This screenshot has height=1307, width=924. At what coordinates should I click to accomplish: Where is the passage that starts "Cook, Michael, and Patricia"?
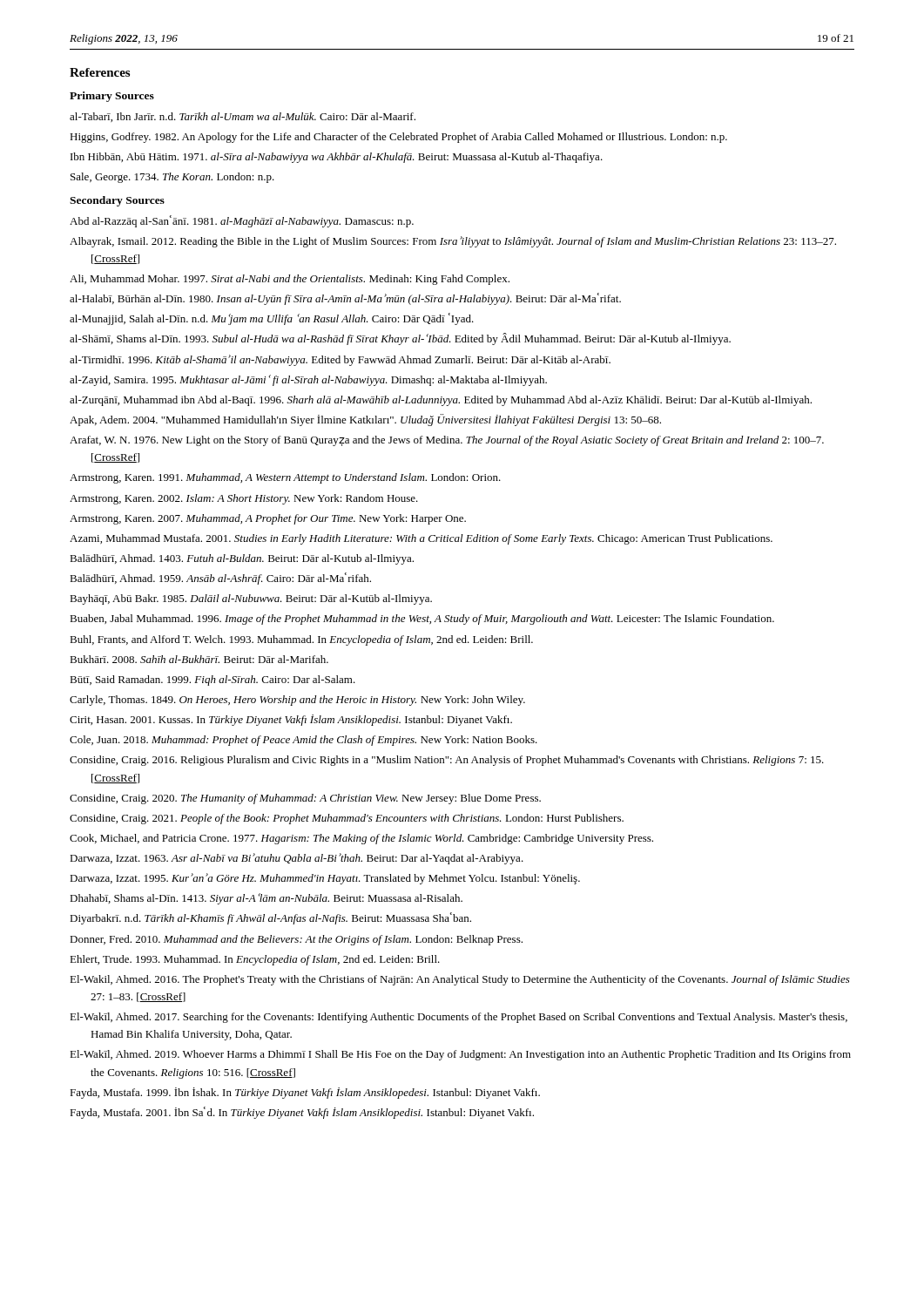(362, 838)
